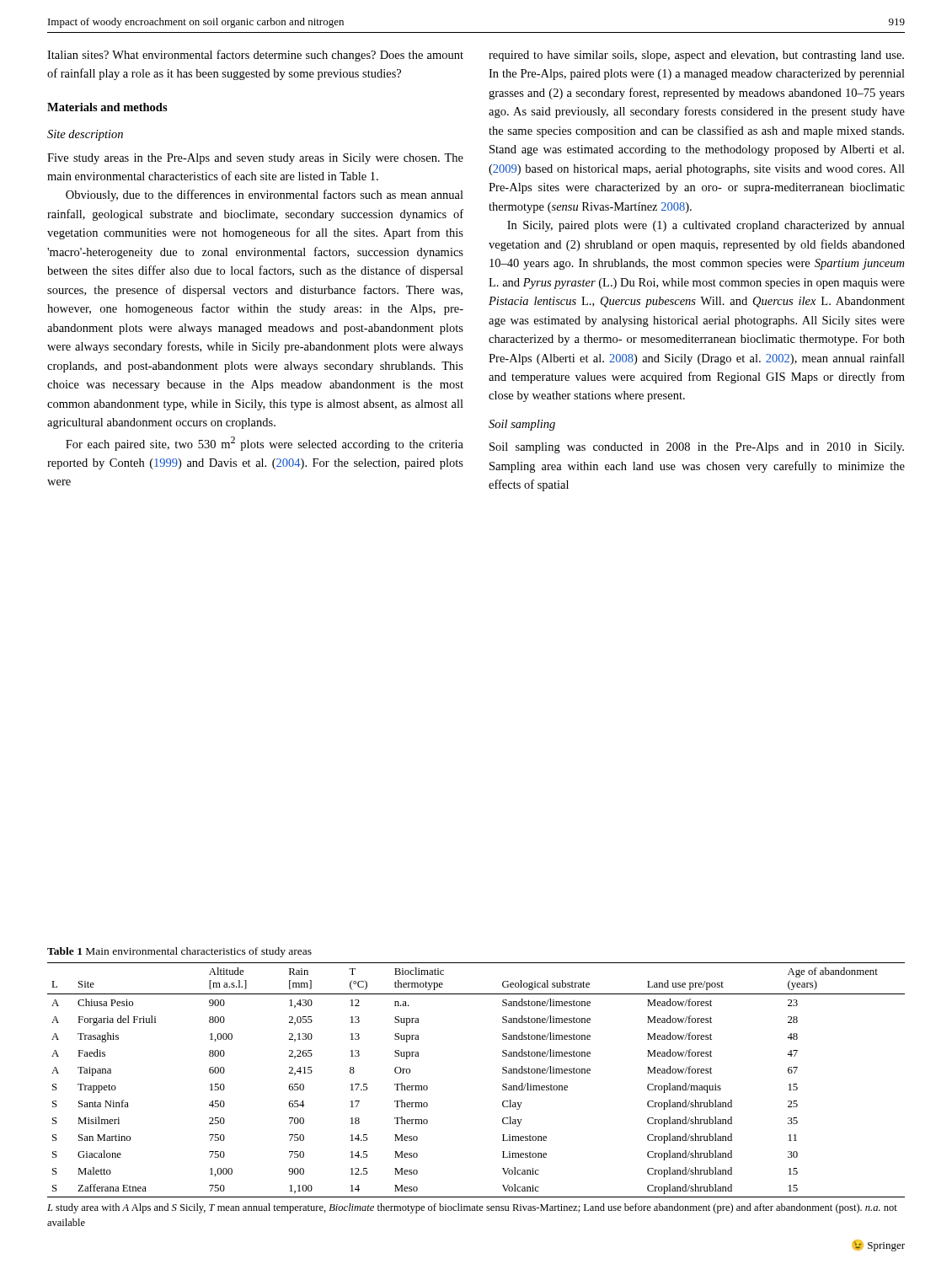Select the text block containing "Five study areas in the Pre-Alps"

coord(255,319)
